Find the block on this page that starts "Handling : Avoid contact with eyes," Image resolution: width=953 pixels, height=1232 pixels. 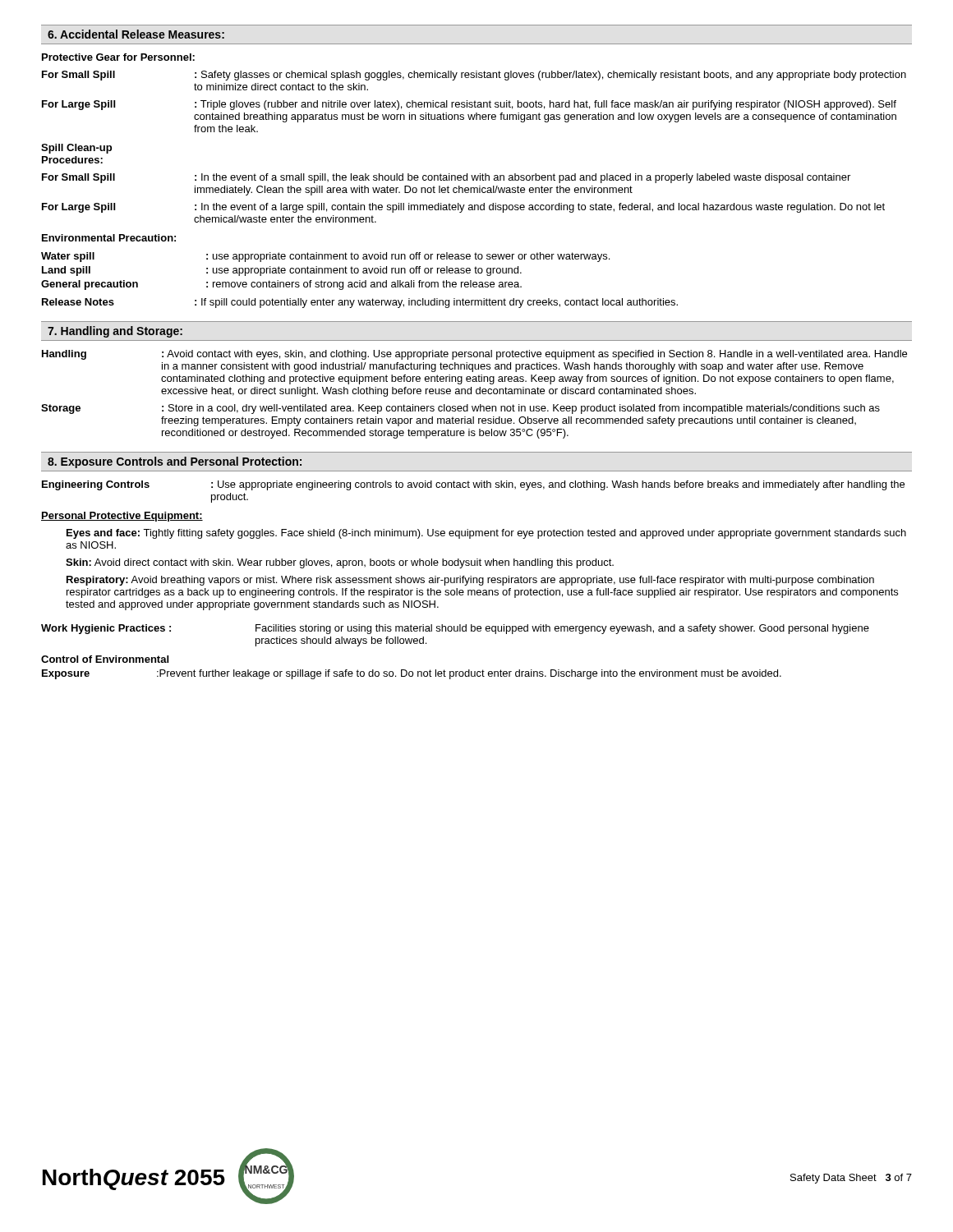coord(476,372)
